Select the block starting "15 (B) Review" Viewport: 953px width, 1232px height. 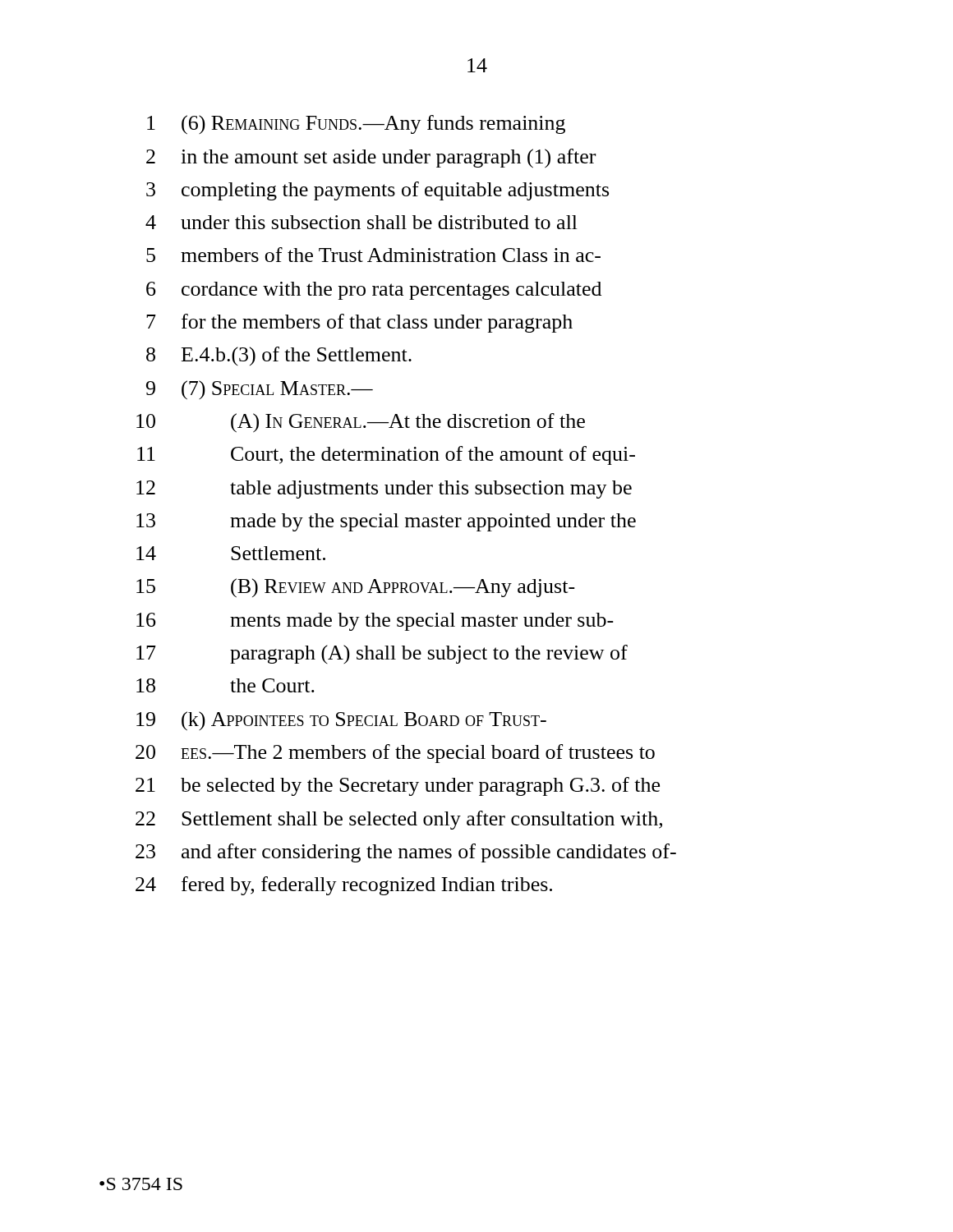click(485, 587)
